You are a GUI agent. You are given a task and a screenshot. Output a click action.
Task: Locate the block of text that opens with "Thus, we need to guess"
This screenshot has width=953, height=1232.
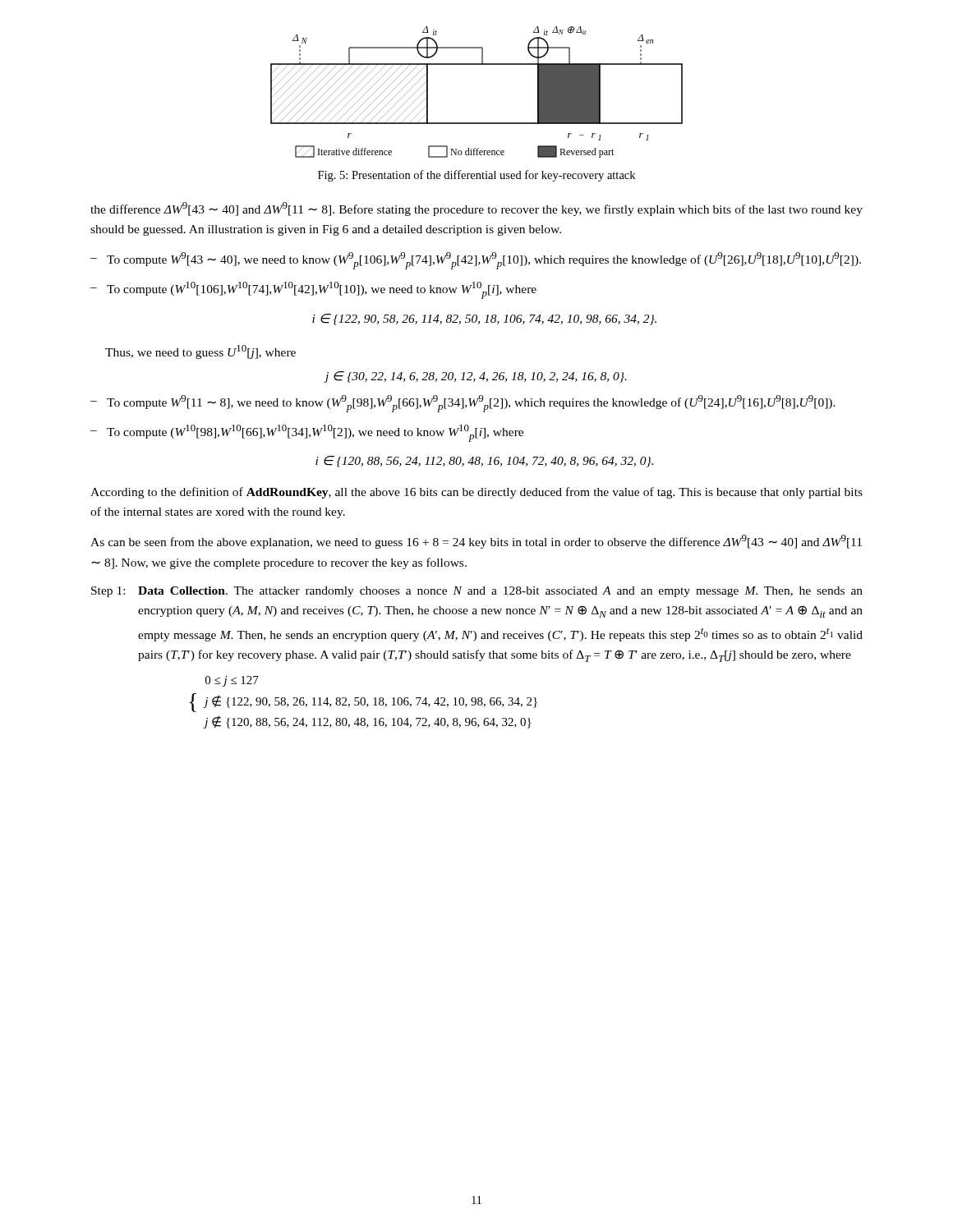click(x=201, y=350)
